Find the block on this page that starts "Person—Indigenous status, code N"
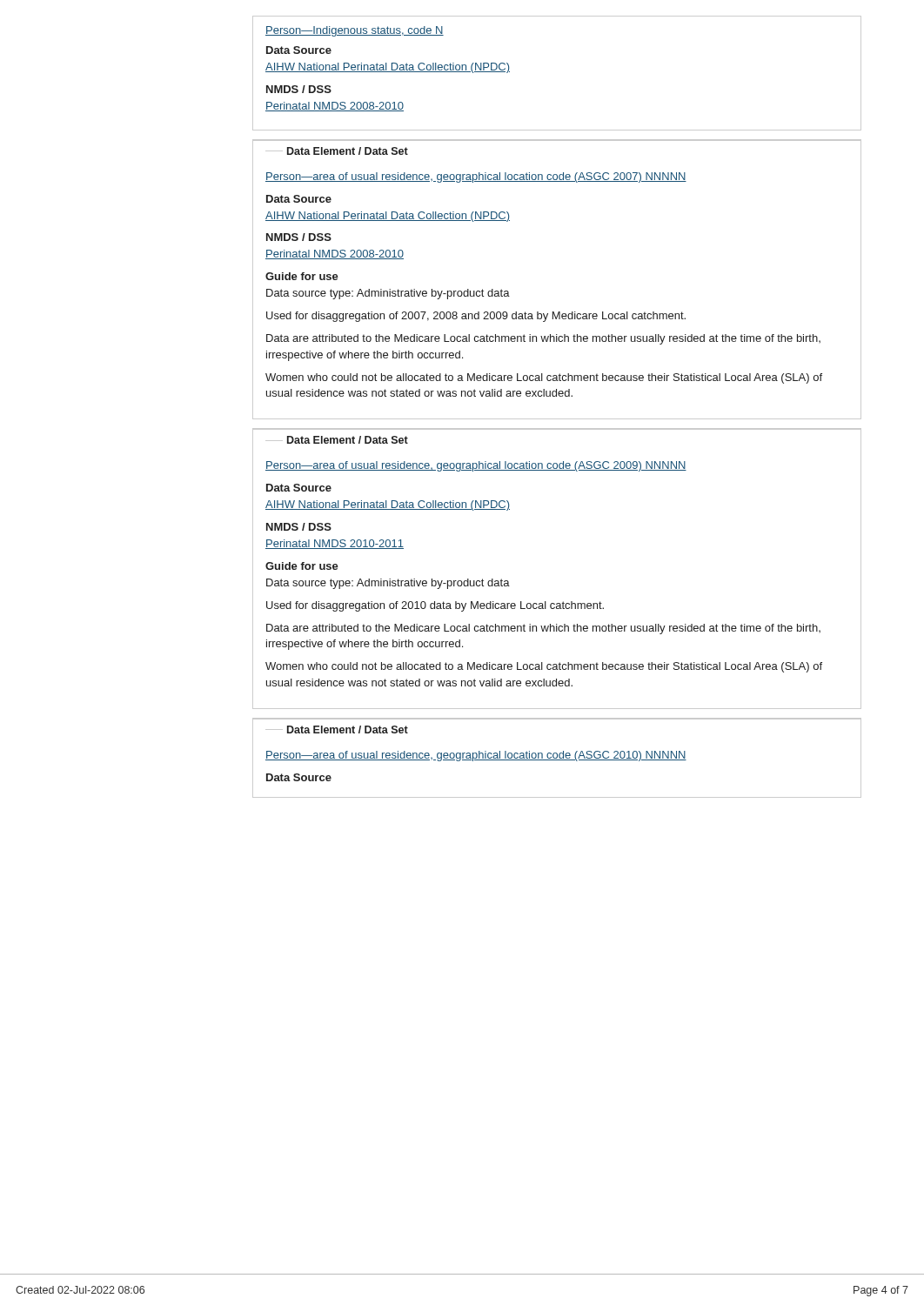The height and width of the screenshot is (1305, 924). pos(355,31)
